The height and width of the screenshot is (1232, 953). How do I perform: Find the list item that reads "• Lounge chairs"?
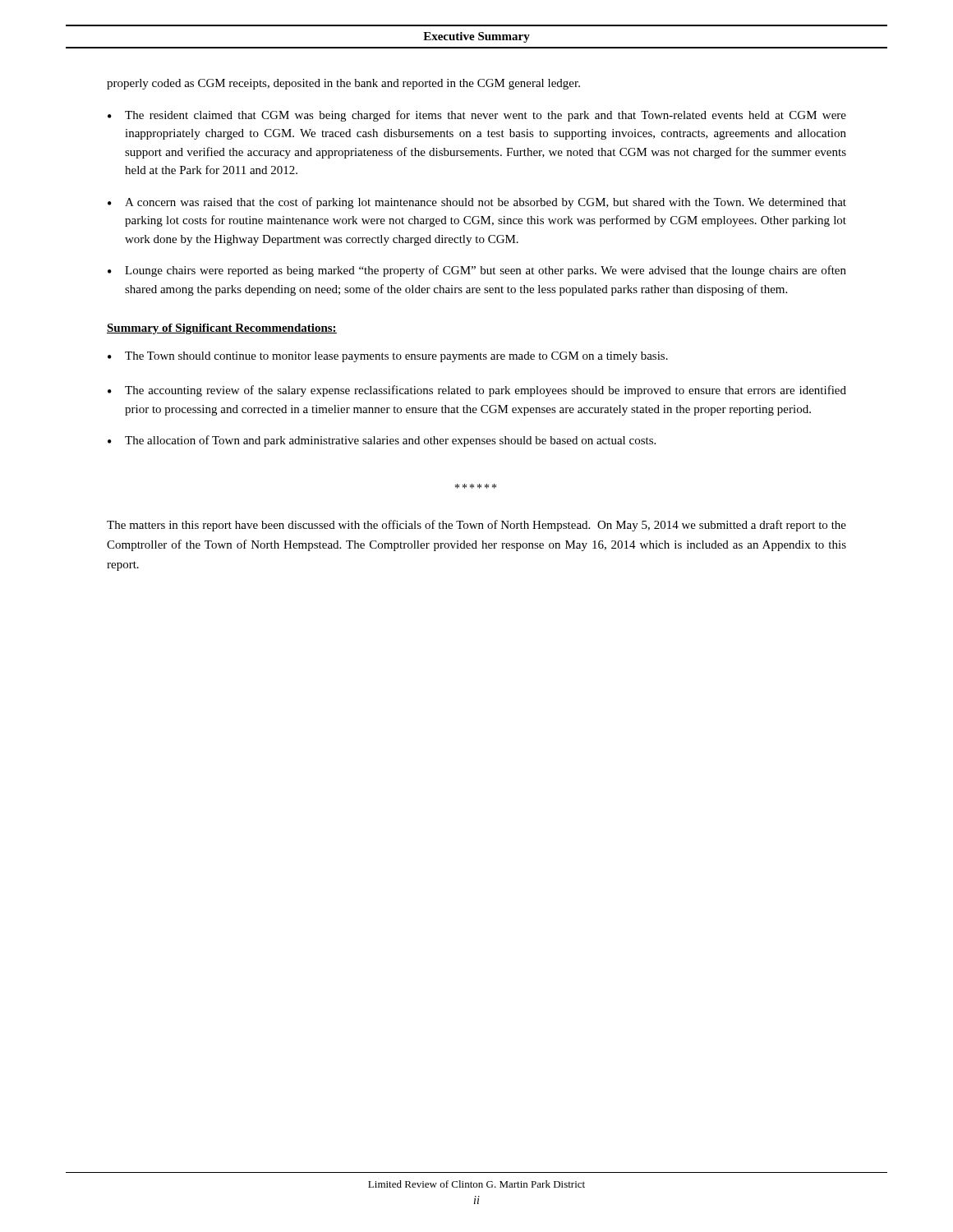click(x=476, y=280)
